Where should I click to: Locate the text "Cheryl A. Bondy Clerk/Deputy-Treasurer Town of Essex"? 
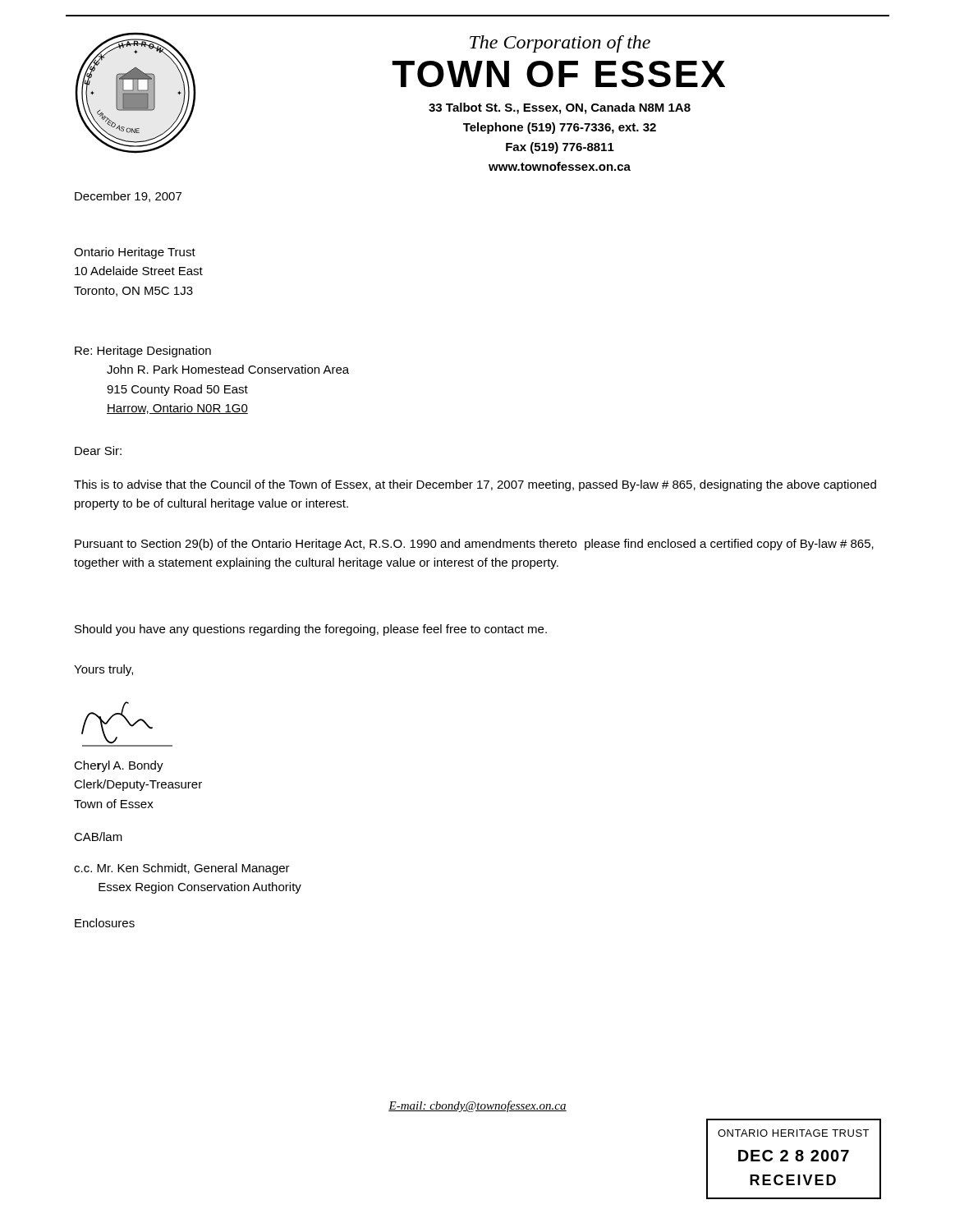tap(138, 784)
